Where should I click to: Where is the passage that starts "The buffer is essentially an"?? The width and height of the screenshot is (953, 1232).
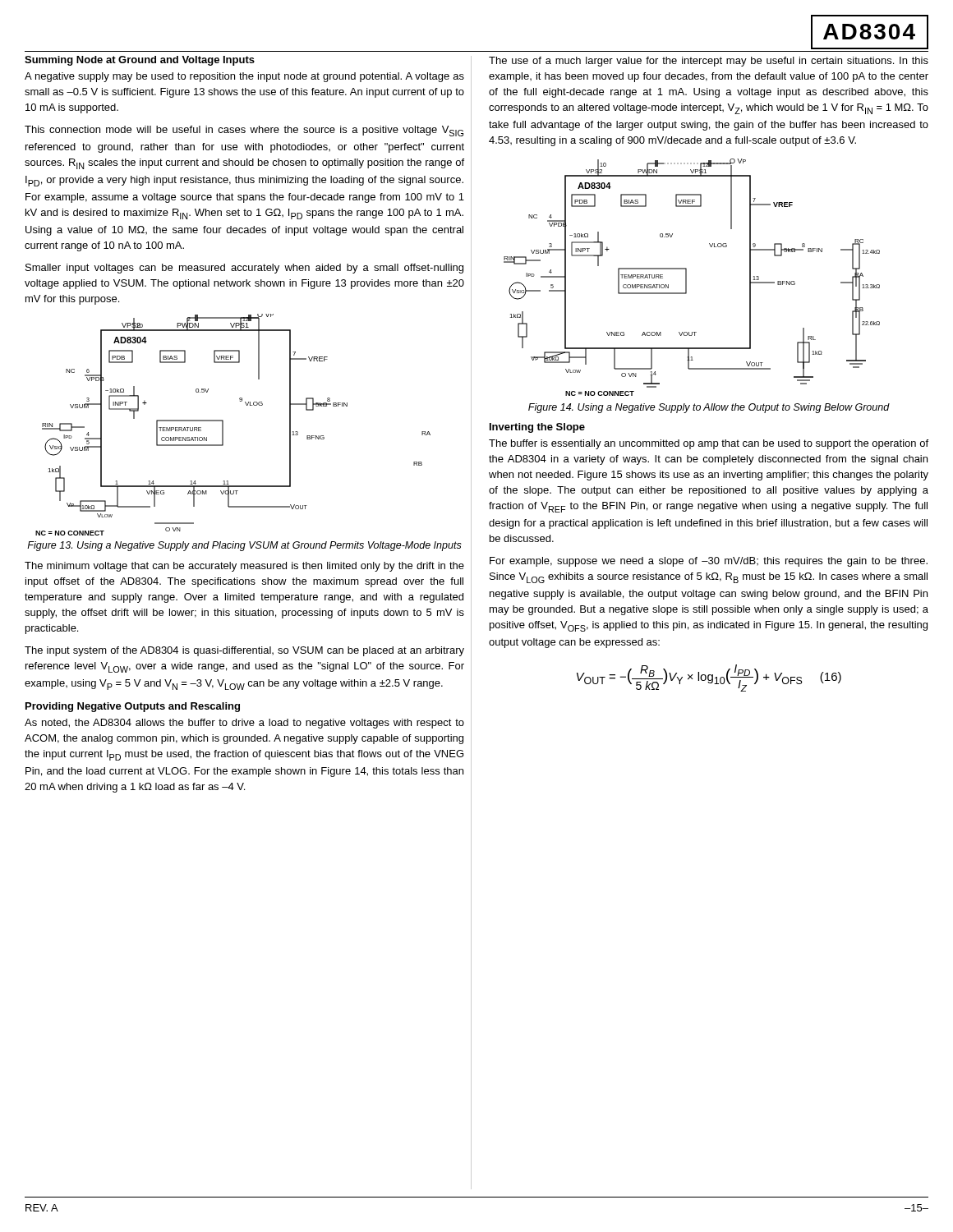pos(709,491)
